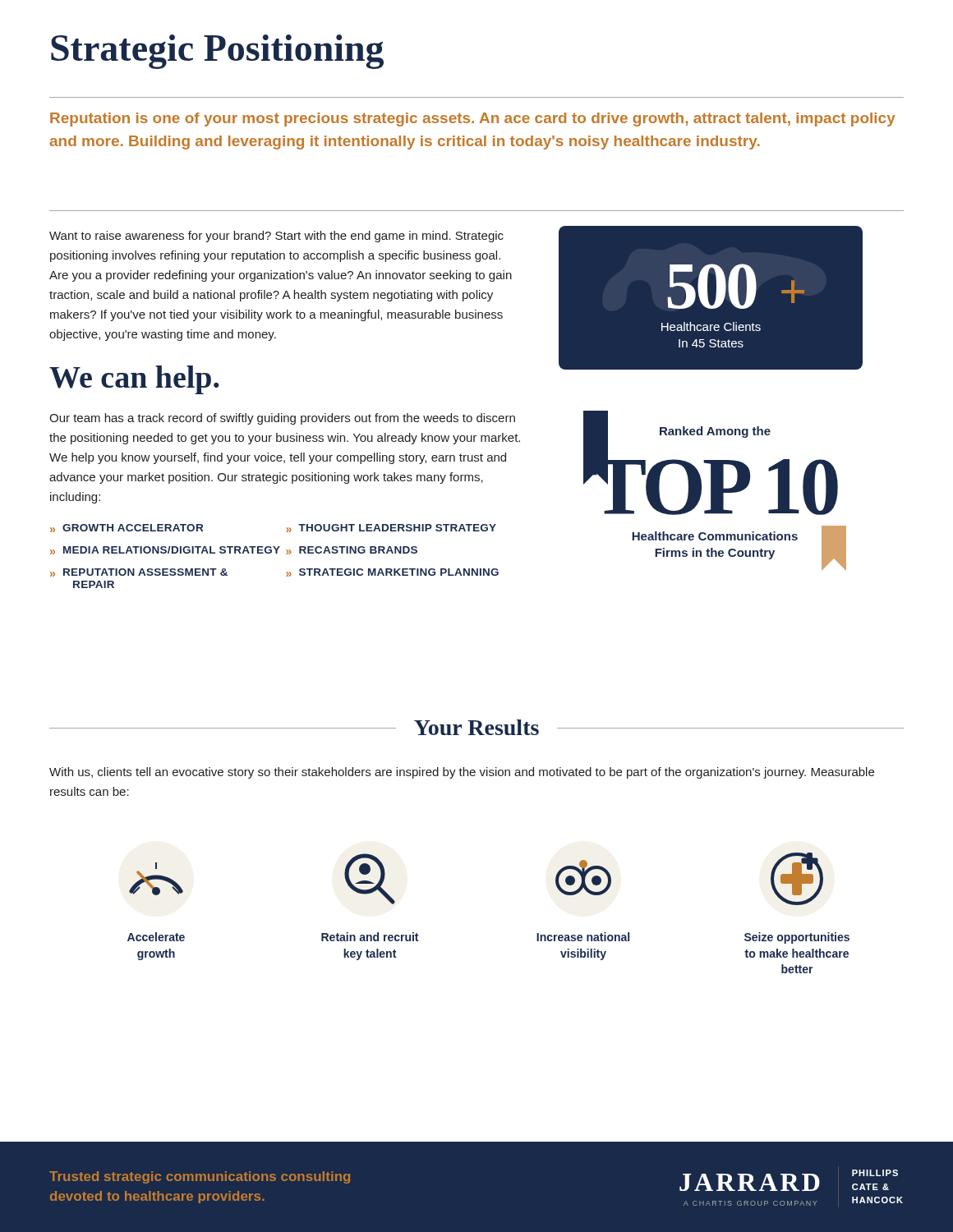Select the block starting "»MEDIA RELATIONS/DIGITAL STRATEGY"
The image size is (953, 1232).
click(x=165, y=551)
